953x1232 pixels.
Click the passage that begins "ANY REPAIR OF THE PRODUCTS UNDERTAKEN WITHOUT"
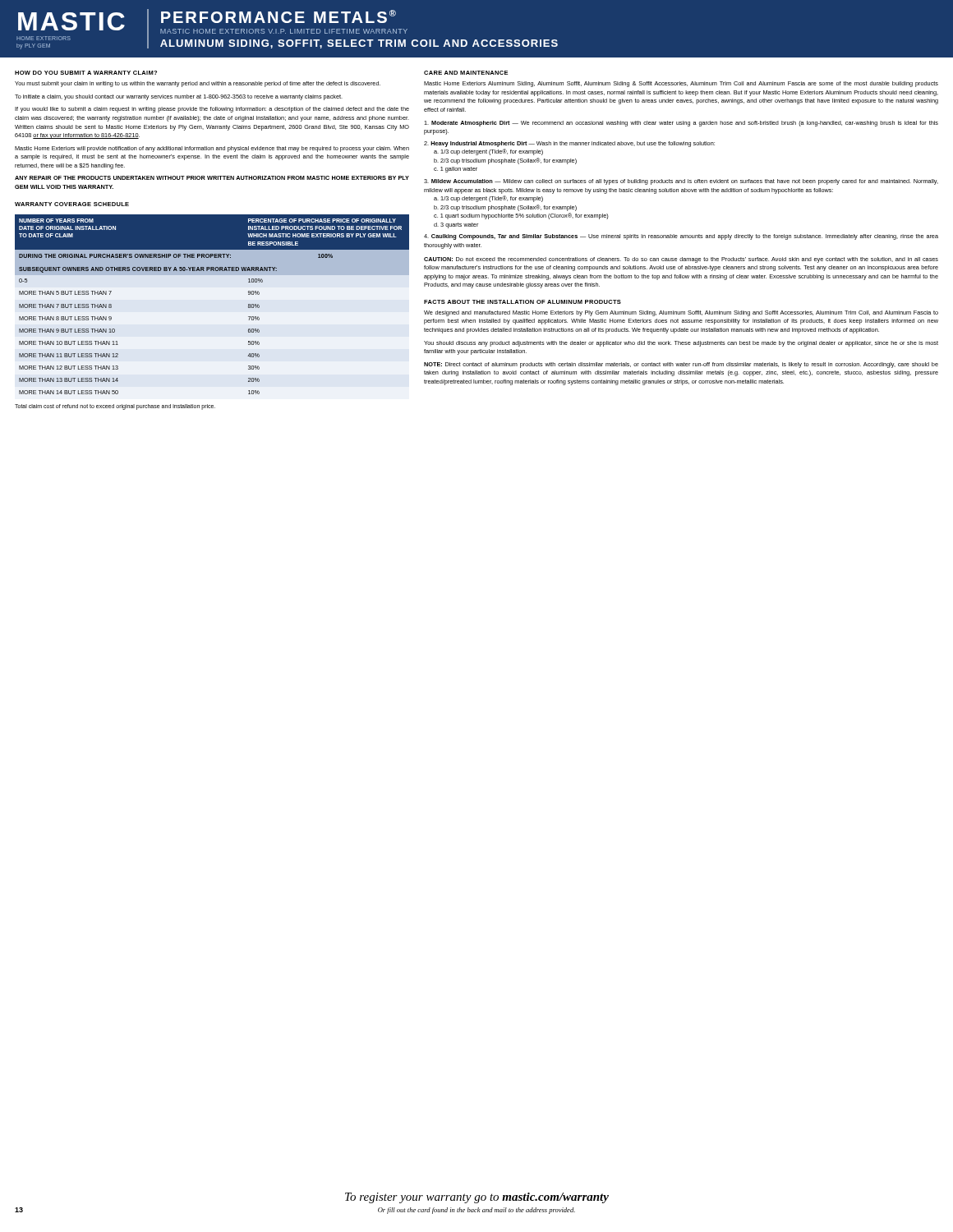(x=212, y=182)
